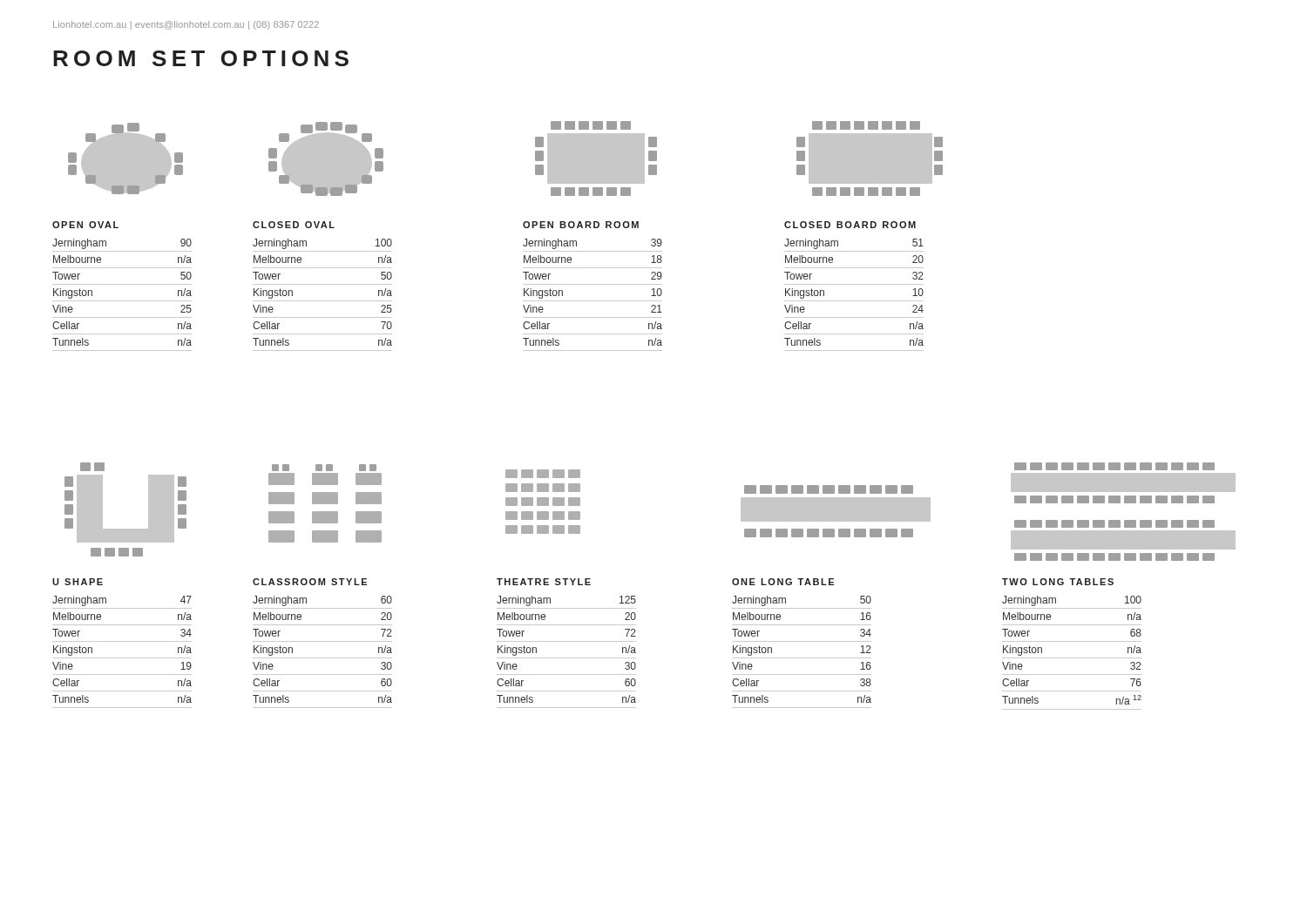Select the passage starting "CLOSED OVAL"
This screenshot has width=1307, height=924.
click(294, 225)
